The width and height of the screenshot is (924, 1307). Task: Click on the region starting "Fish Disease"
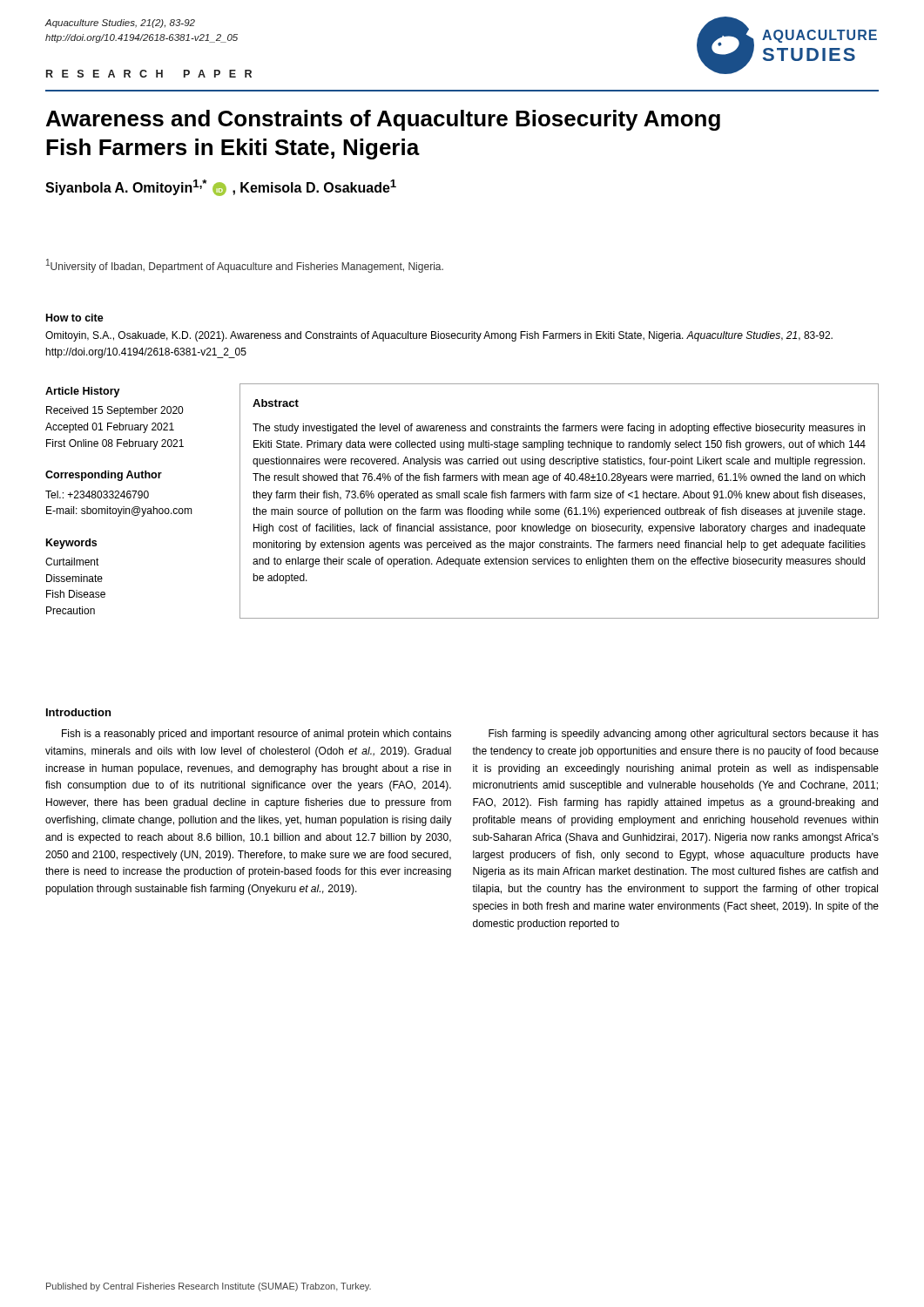75,594
